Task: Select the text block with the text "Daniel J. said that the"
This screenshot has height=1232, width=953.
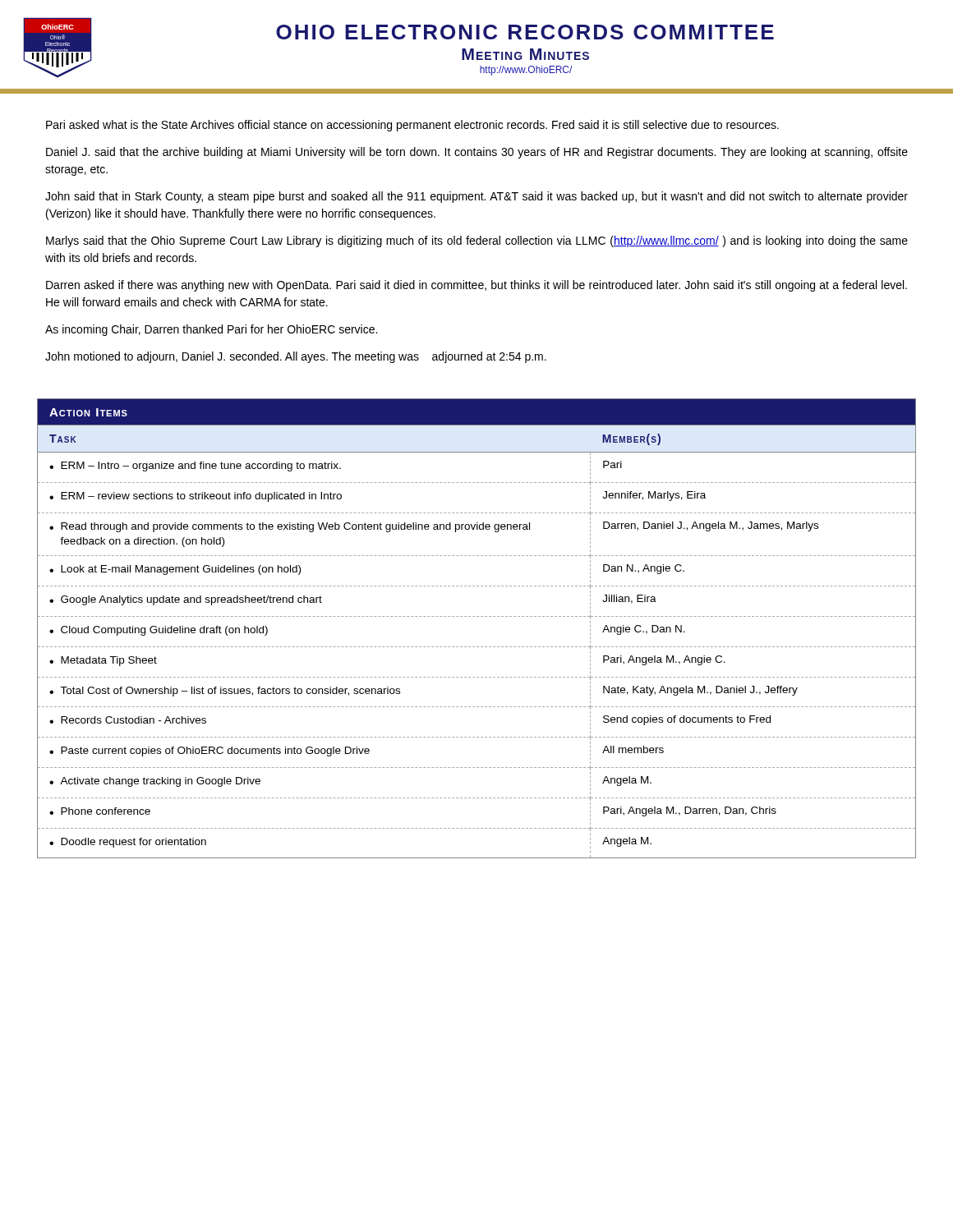Action: (x=476, y=161)
